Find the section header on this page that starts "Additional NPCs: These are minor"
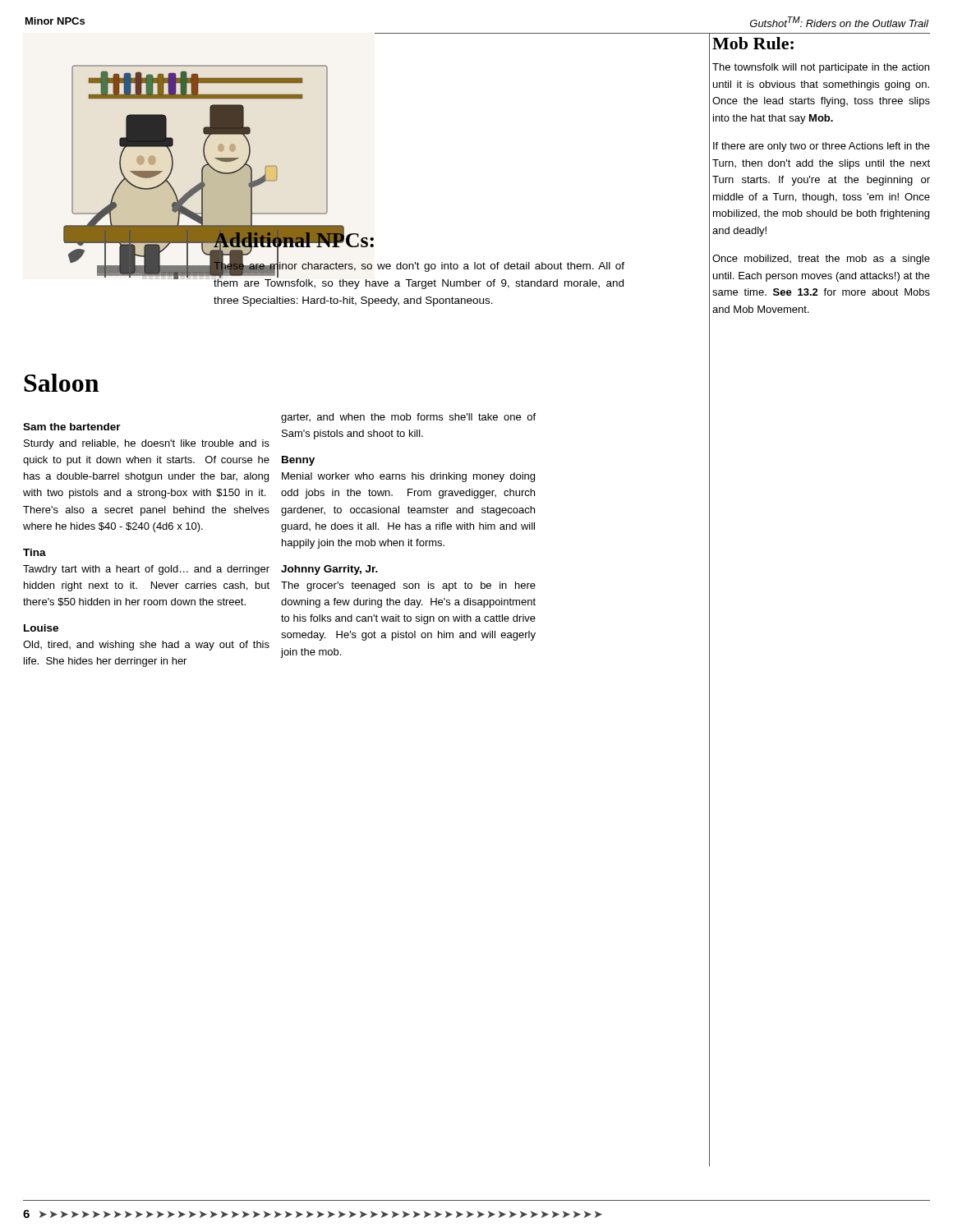The image size is (953, 1232). (419, 269)
